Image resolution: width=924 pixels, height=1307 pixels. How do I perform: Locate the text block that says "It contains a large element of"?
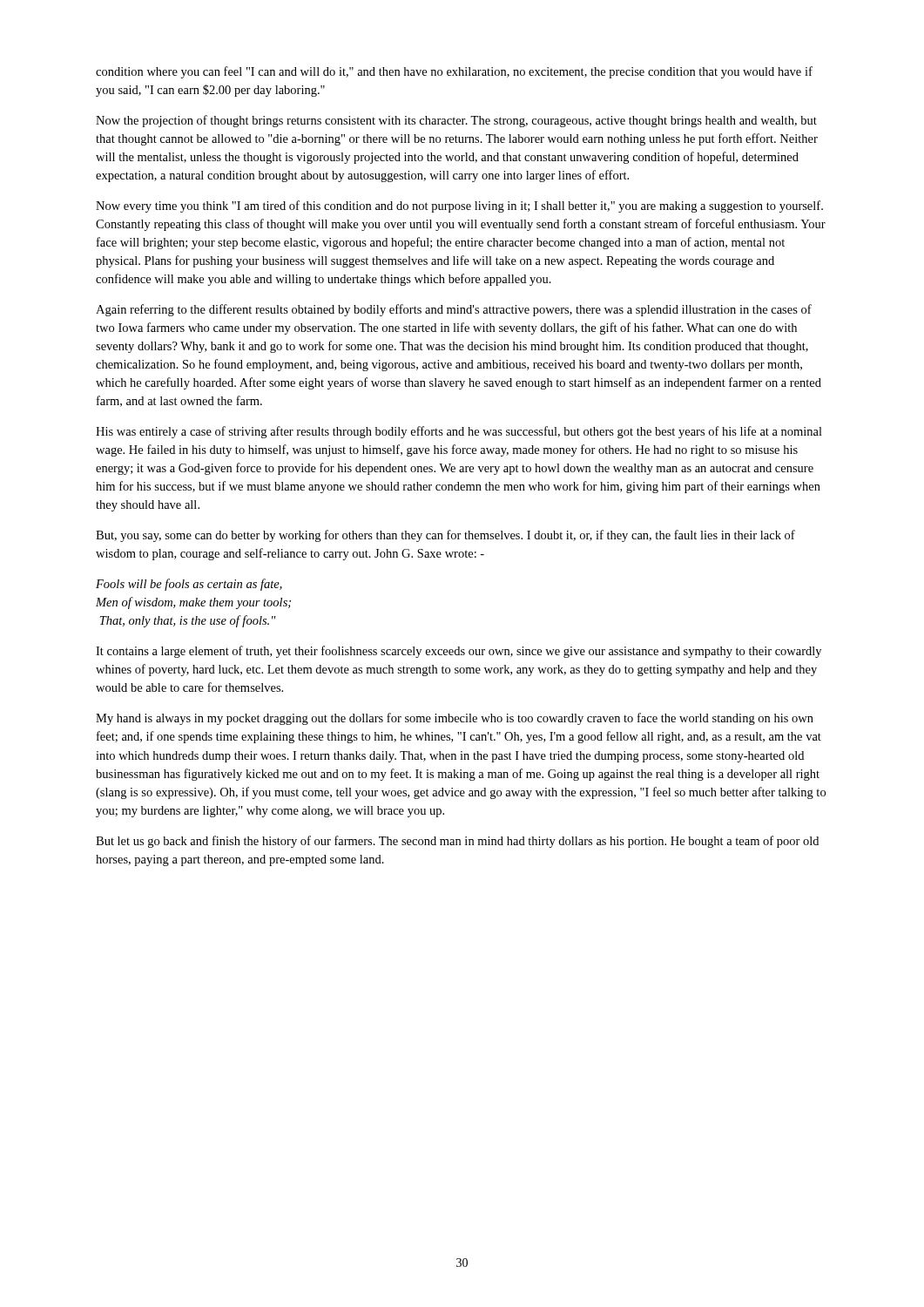459,670
